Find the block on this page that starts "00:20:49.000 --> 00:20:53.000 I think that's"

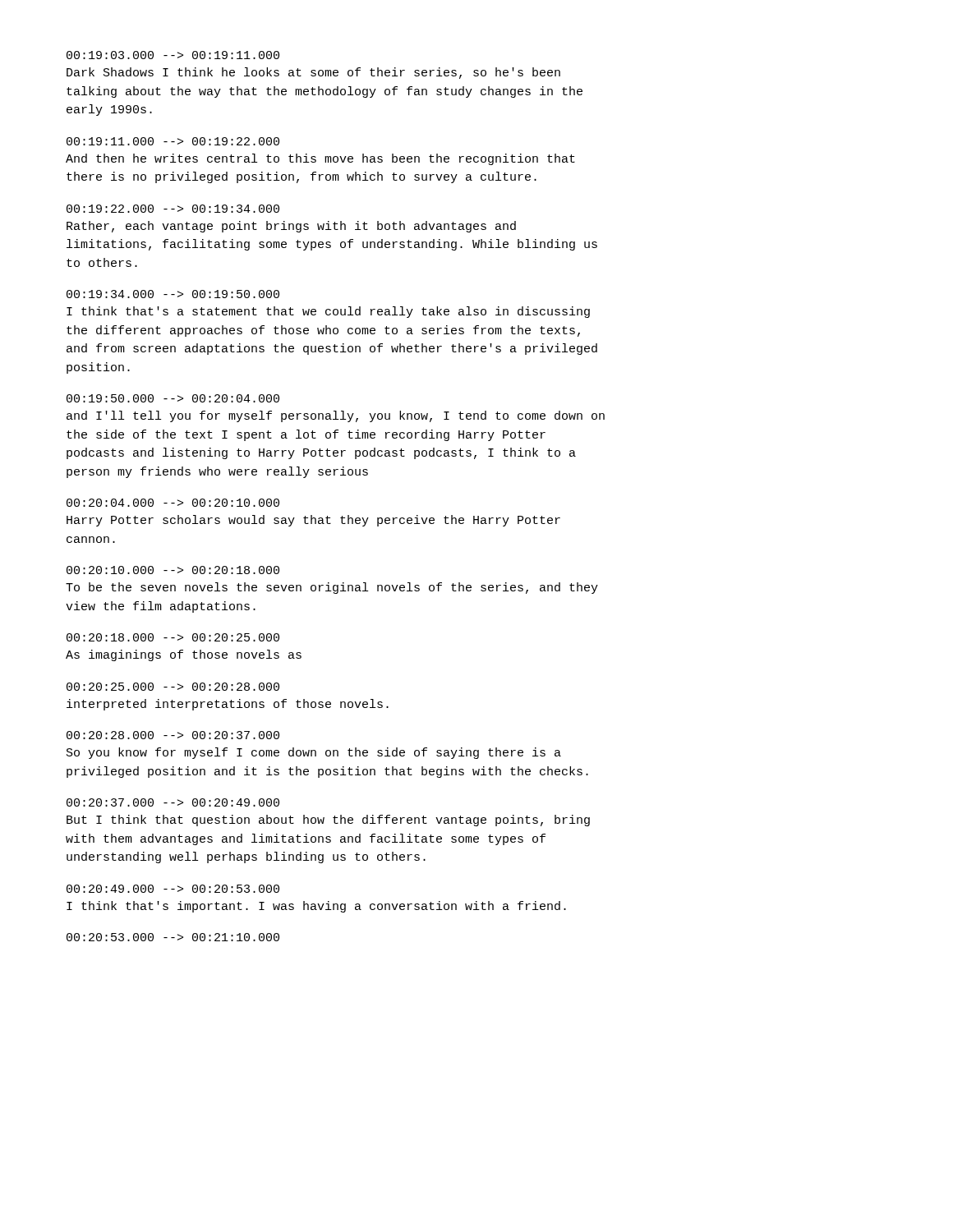[476, 900]
